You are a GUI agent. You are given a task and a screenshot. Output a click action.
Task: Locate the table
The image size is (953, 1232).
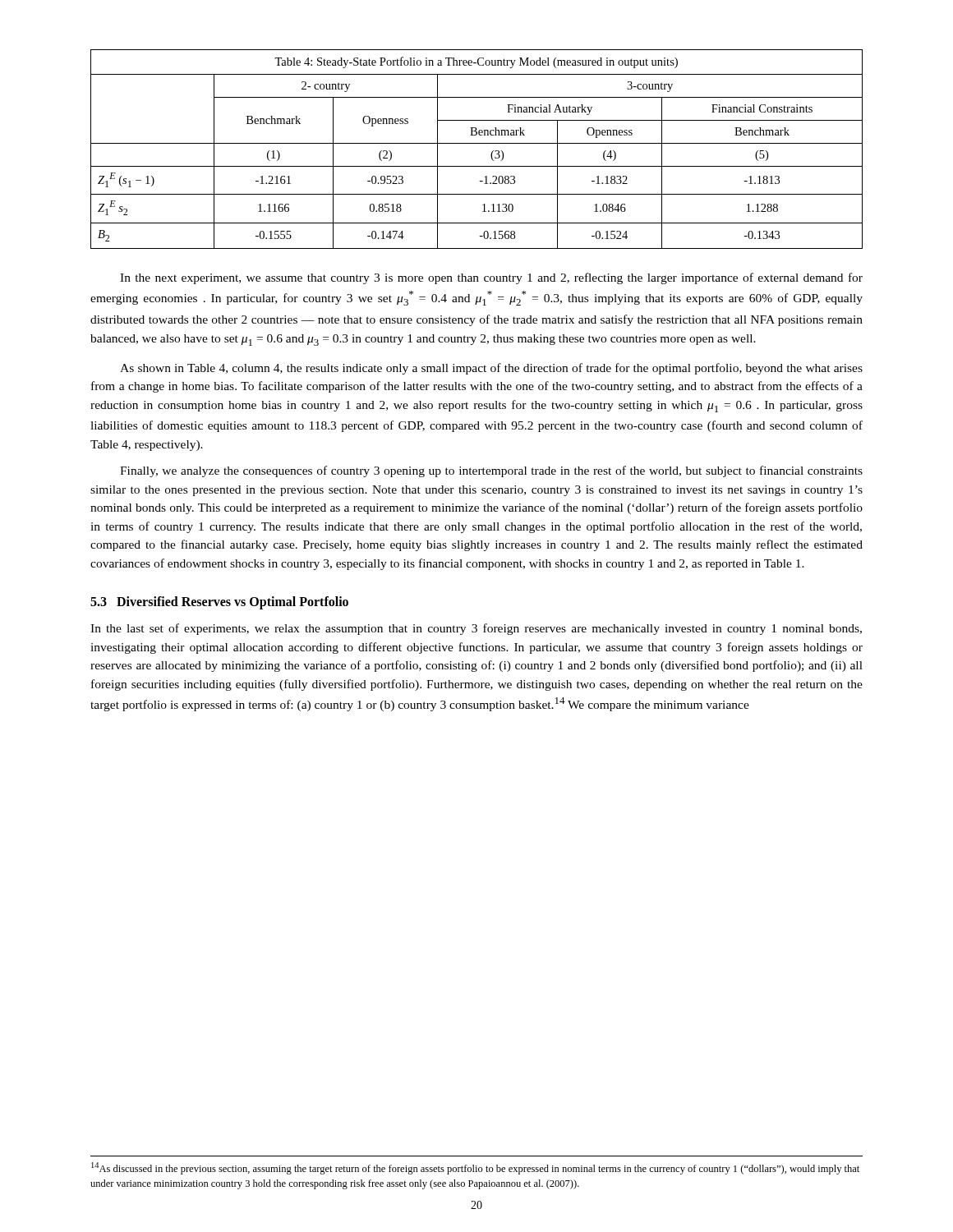pos(476,149)
